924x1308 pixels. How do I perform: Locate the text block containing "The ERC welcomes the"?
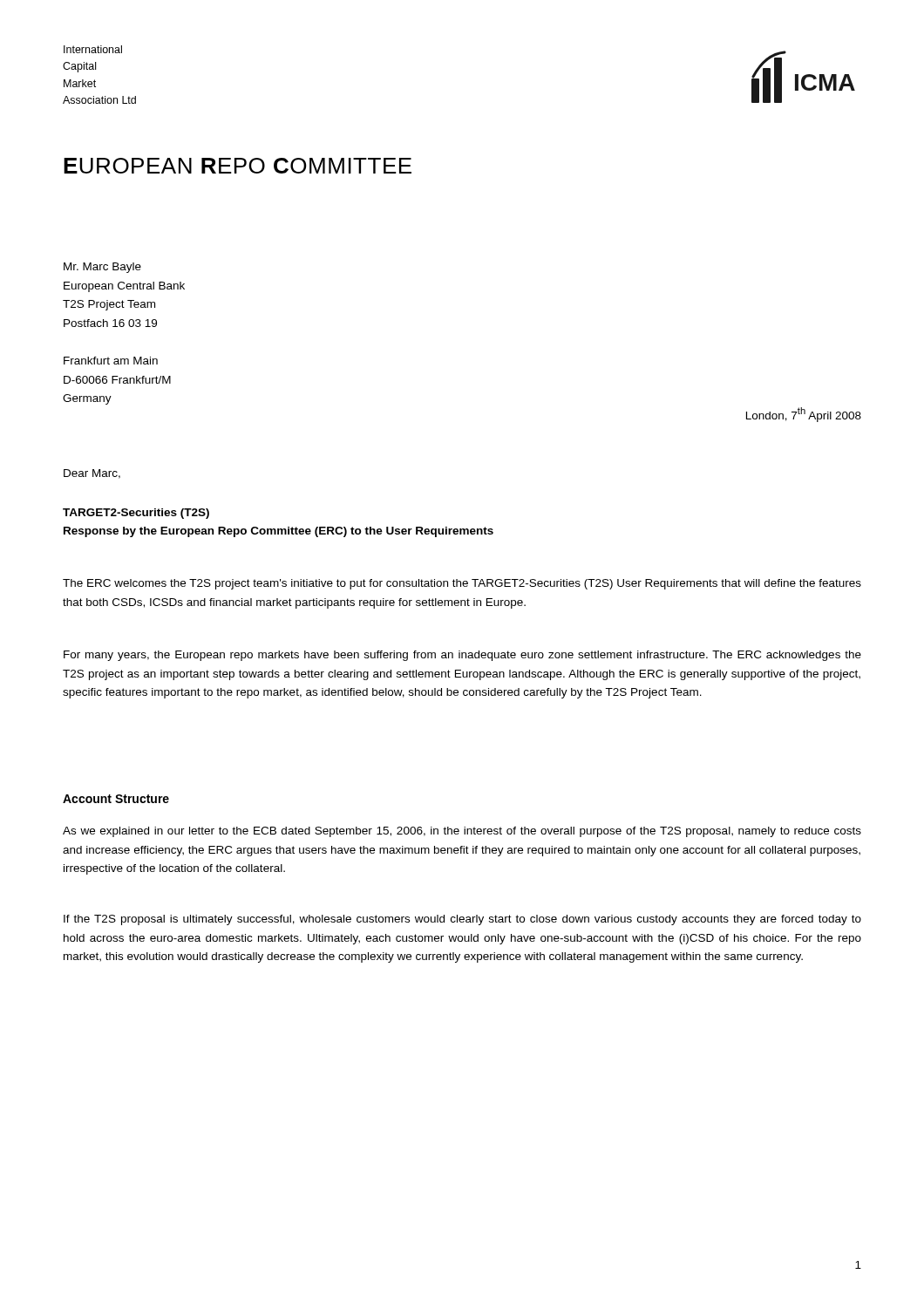pos(462,592)
